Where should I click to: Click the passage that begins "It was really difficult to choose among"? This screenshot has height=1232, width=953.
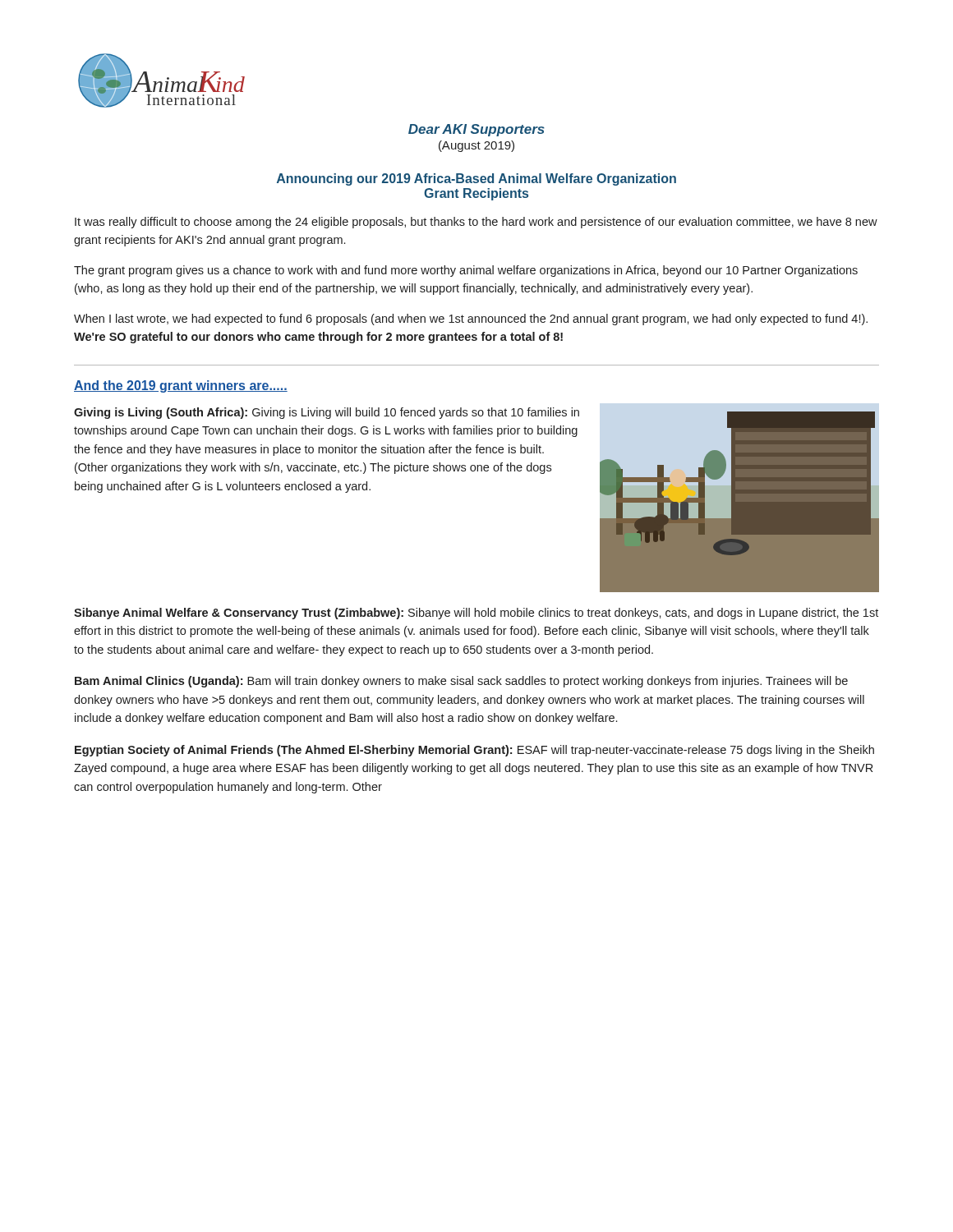click(x=475, y=231)
